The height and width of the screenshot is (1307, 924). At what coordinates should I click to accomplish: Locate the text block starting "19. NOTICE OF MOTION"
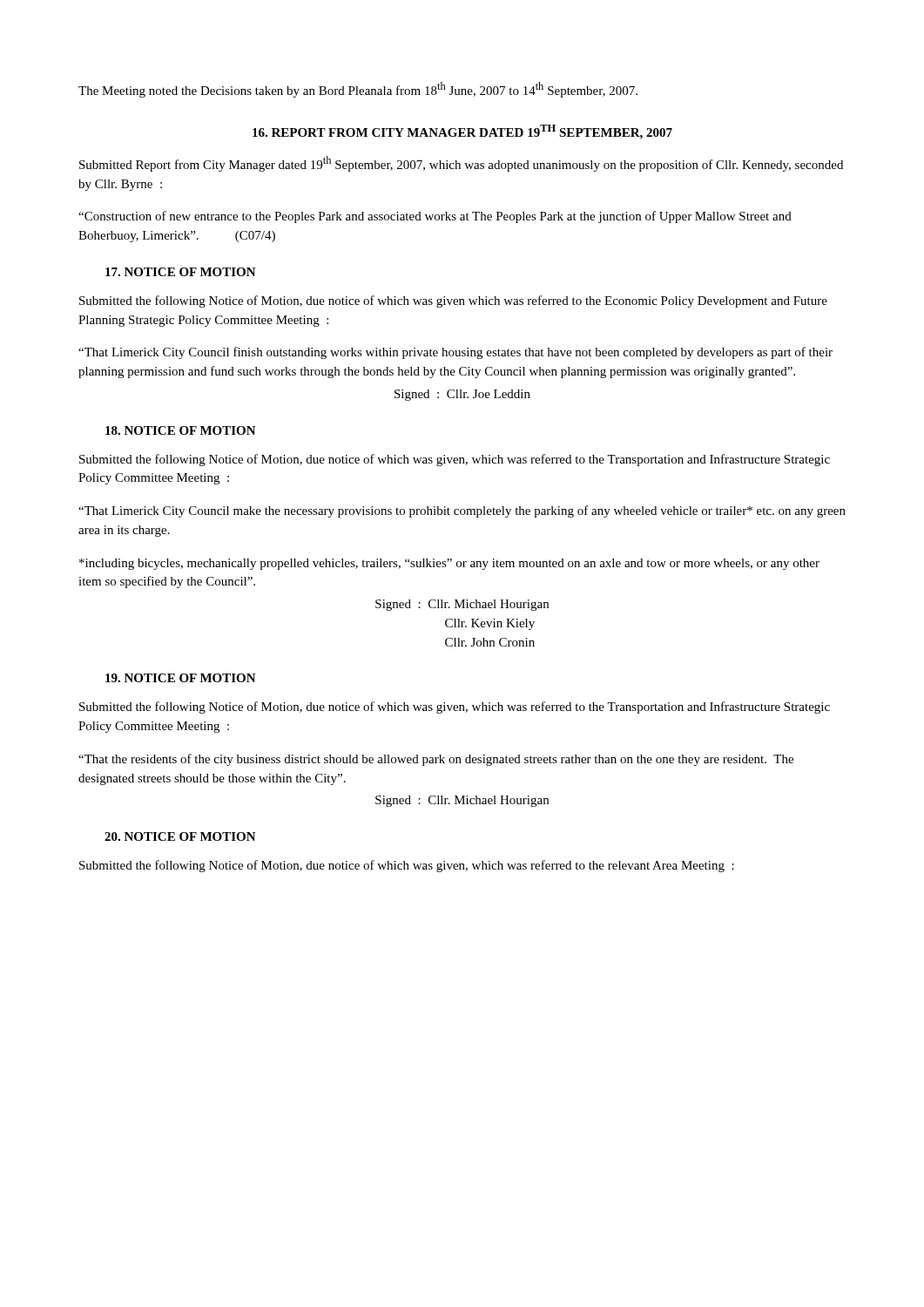[x=180, y=678]
